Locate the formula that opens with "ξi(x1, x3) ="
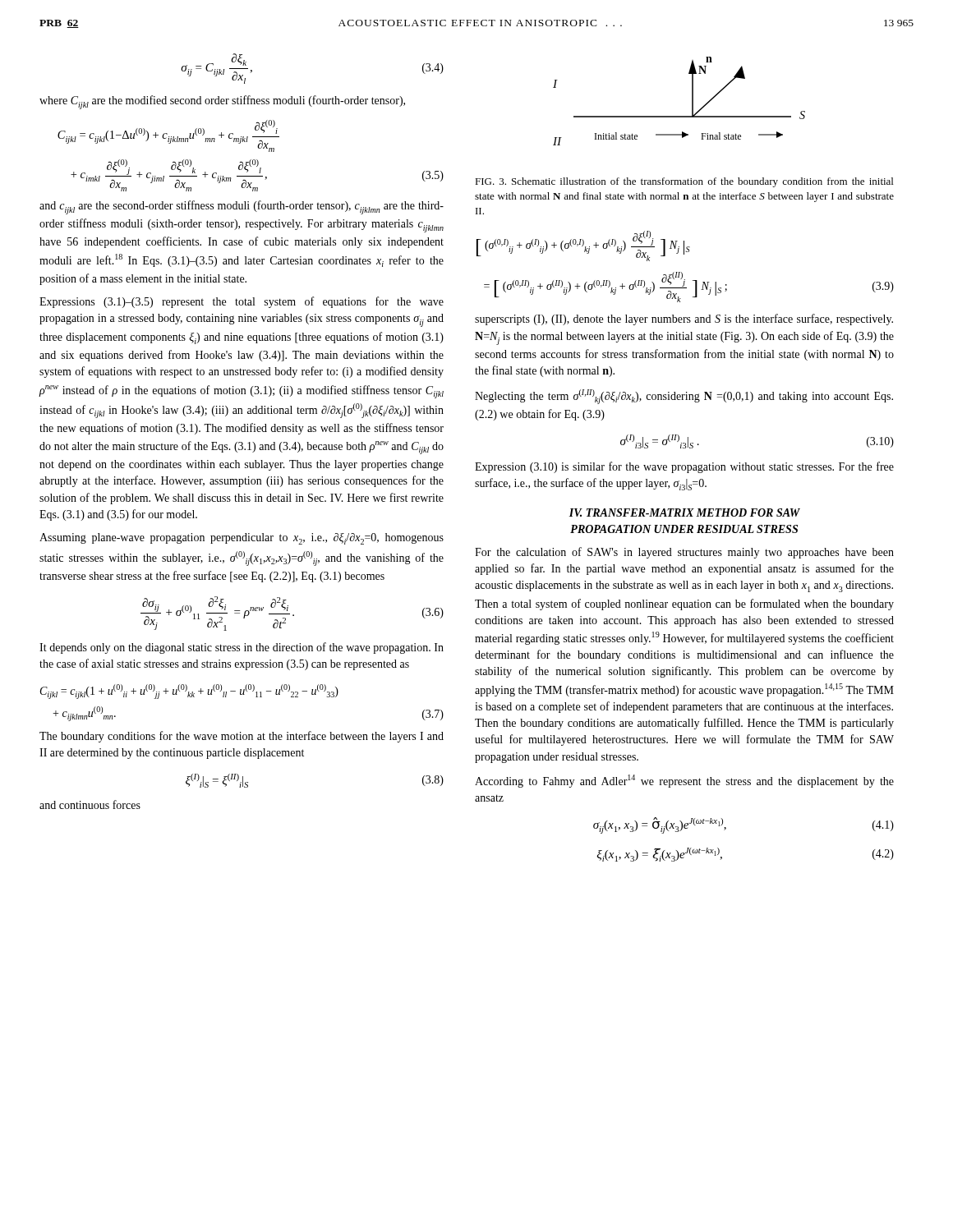Image resolution: width=953 pixels, height=1232 pixels. tap(684, 855)
